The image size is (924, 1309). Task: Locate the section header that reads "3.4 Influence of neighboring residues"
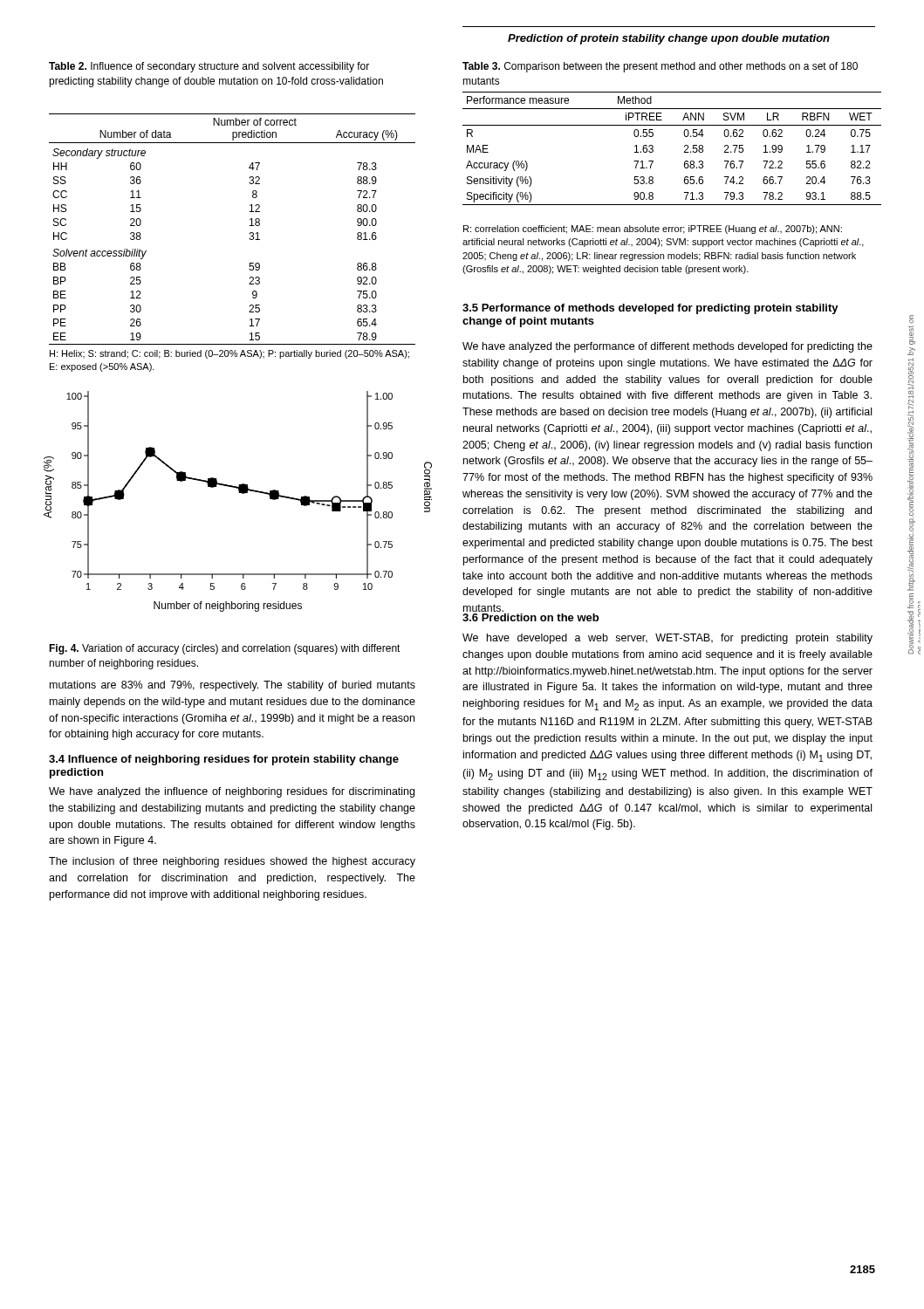[224, 765]
